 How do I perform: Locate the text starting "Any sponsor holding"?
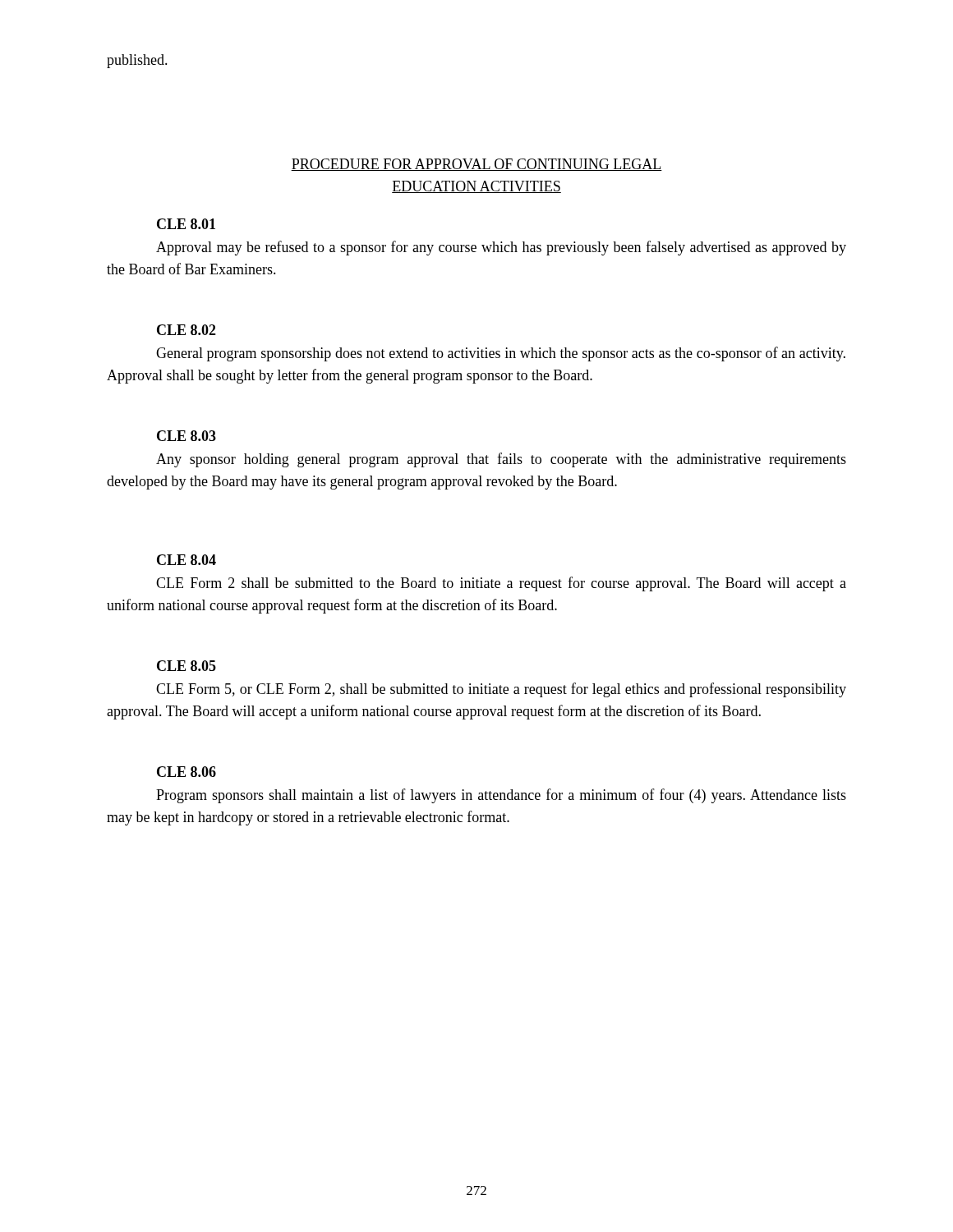pyautogui.click(x=476, y=470)
